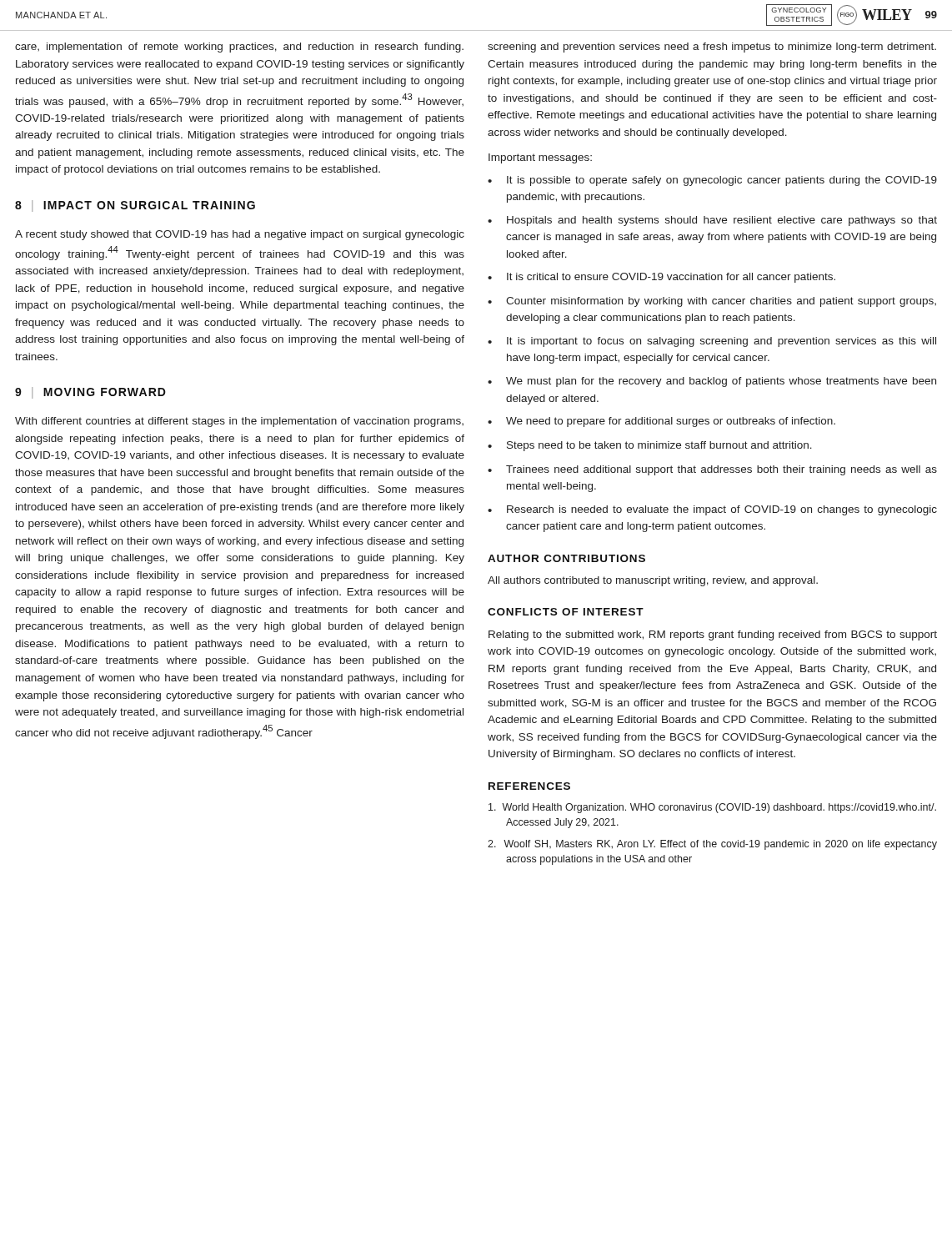Navigate to the text starting "• Trainees need additional support that addresses both"
The width and height of the screenshot is (952, 1251).
(712, 478)
